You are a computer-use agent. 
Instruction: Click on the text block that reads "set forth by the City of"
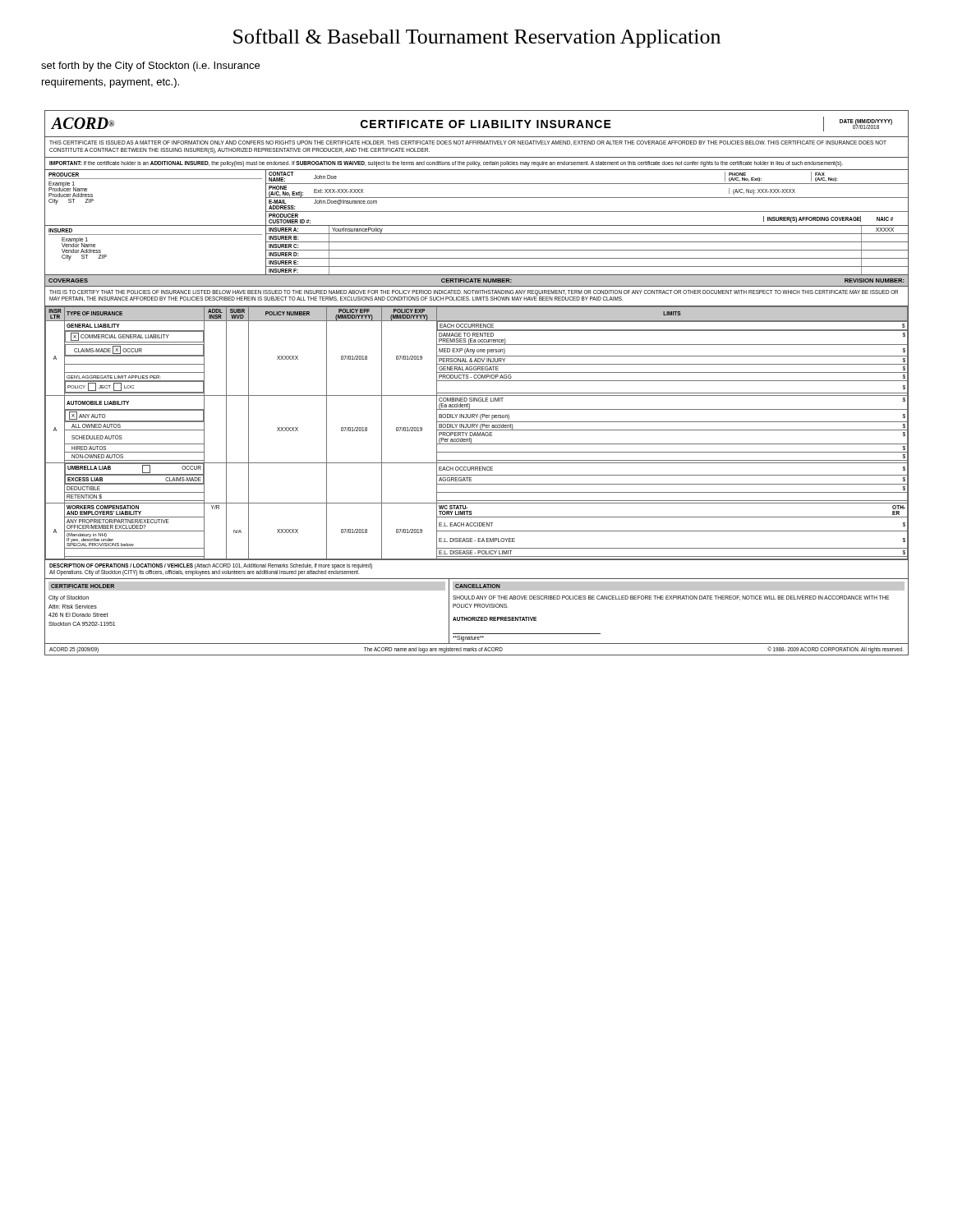(151, 73)
